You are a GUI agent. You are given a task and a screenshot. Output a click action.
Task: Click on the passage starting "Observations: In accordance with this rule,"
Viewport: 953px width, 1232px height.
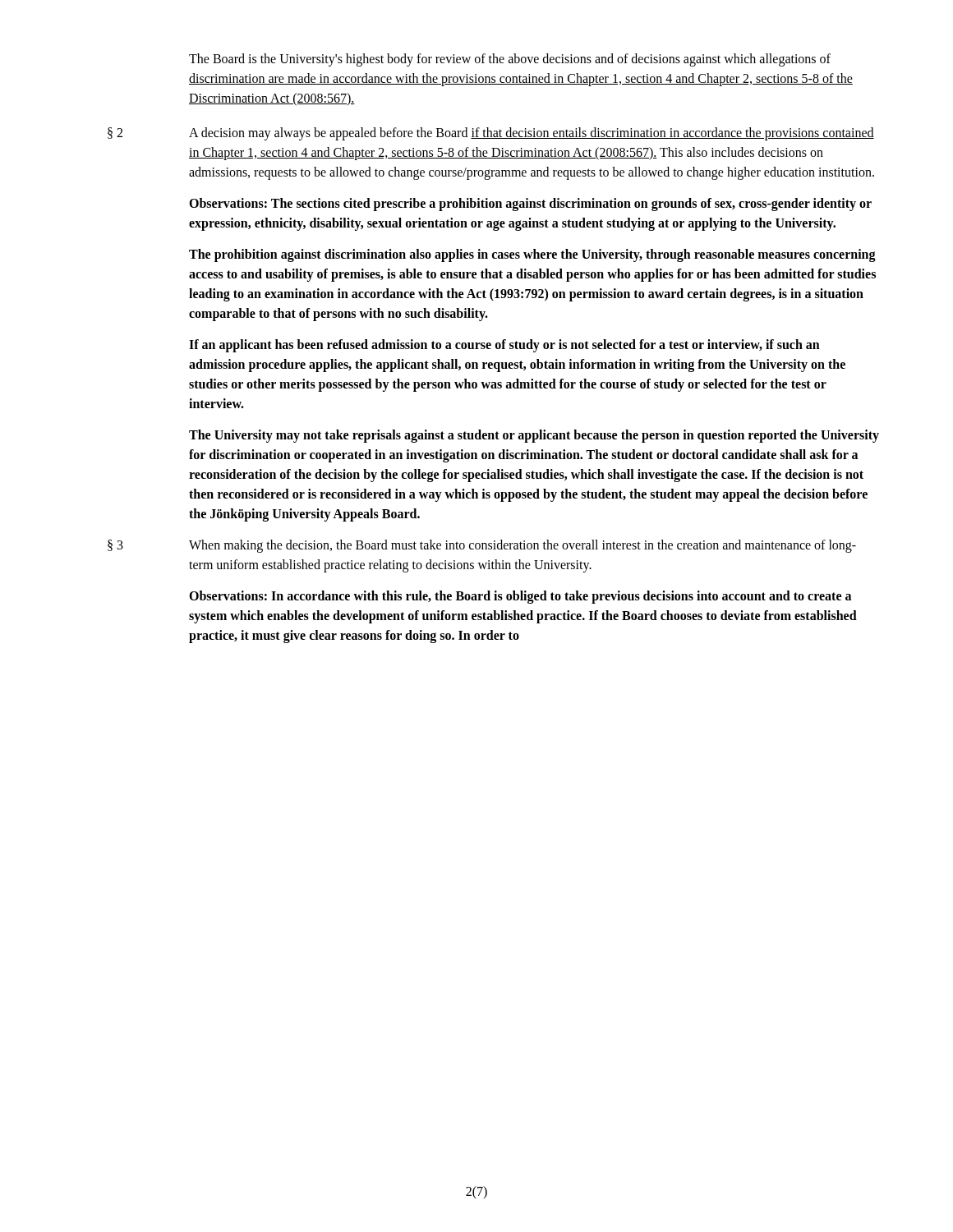[x=523, y=616]
